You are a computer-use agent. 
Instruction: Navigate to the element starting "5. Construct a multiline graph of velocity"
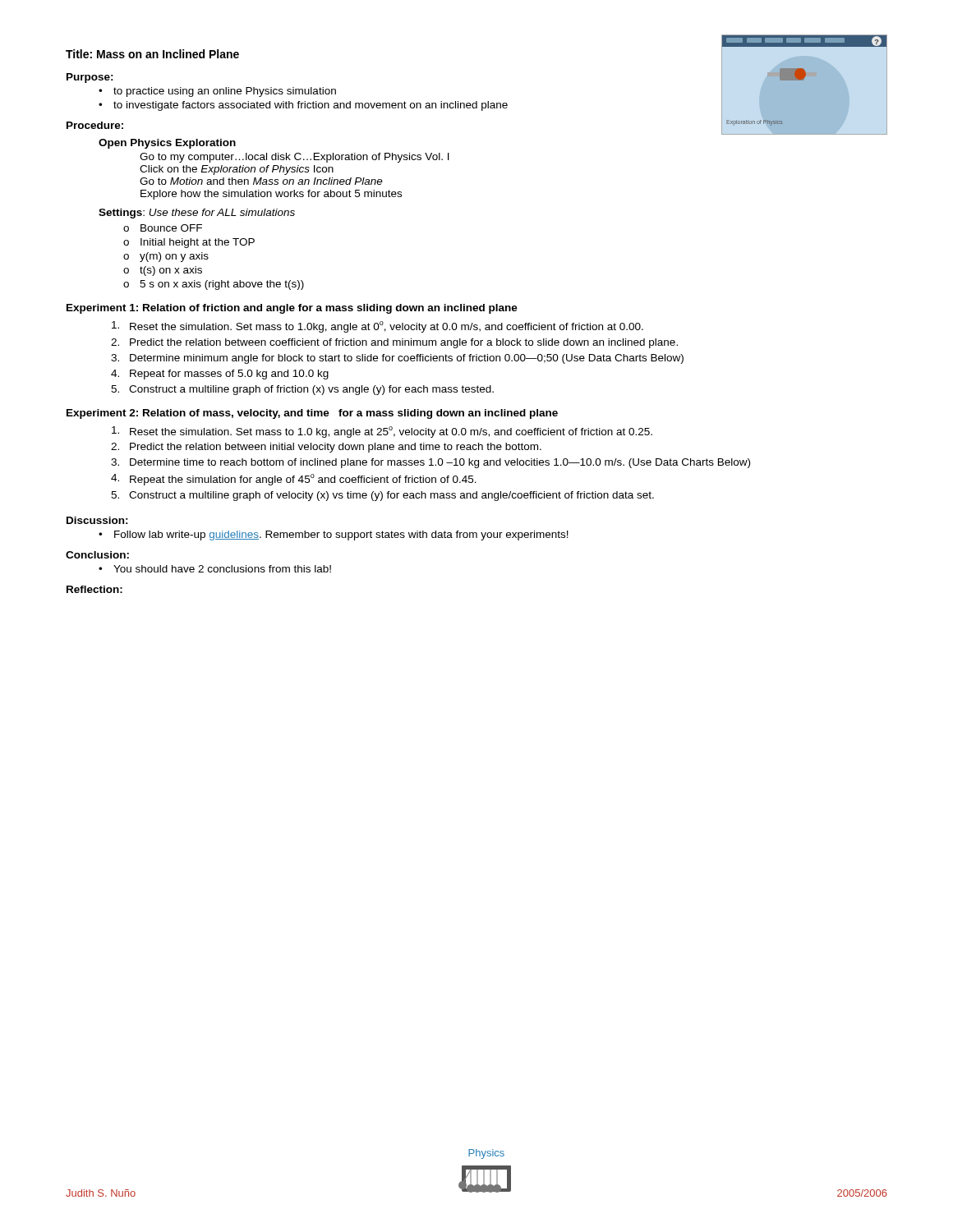click(x=499, y=494)
